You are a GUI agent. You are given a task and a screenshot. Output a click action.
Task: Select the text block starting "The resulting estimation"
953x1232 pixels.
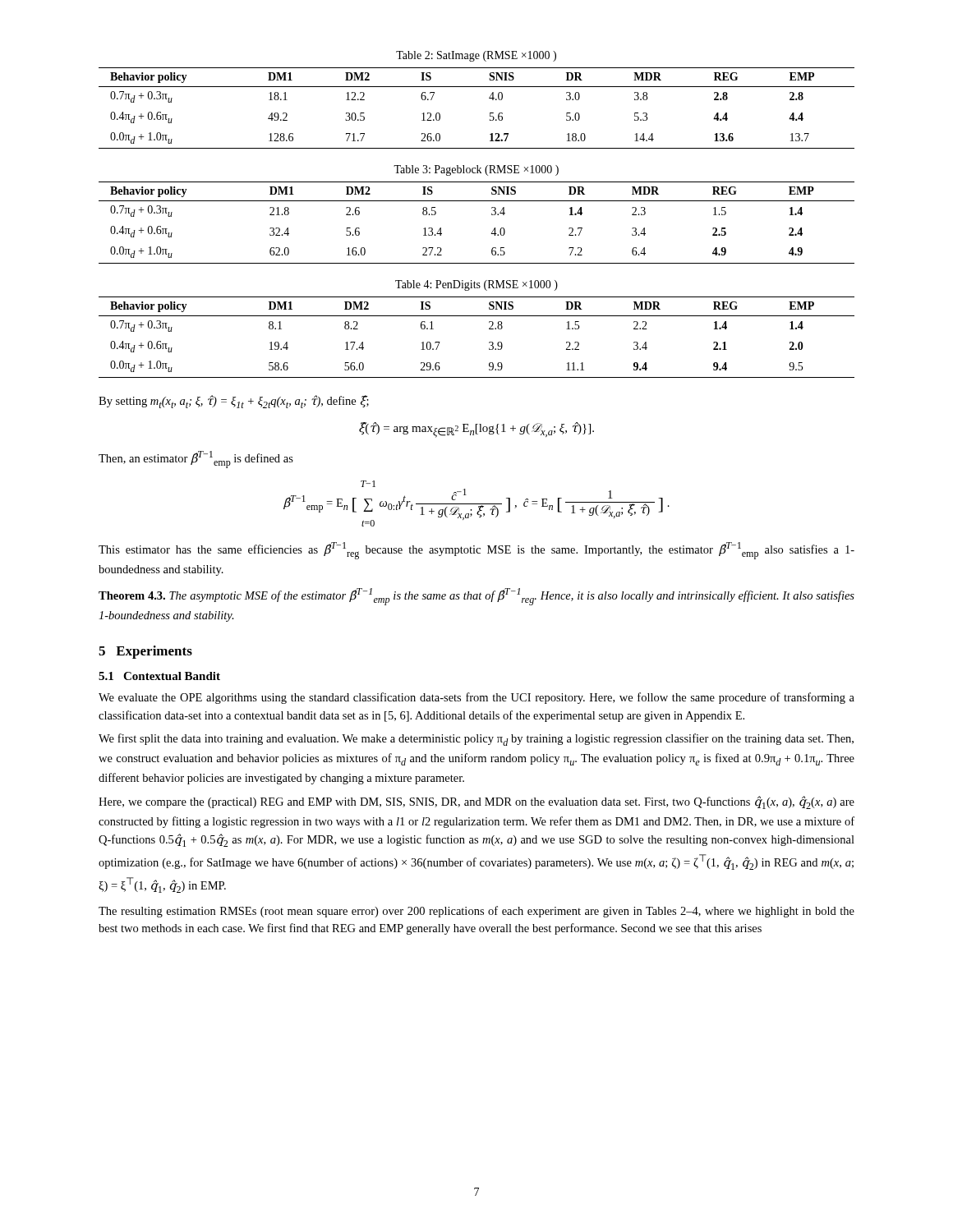click(476, 919)
